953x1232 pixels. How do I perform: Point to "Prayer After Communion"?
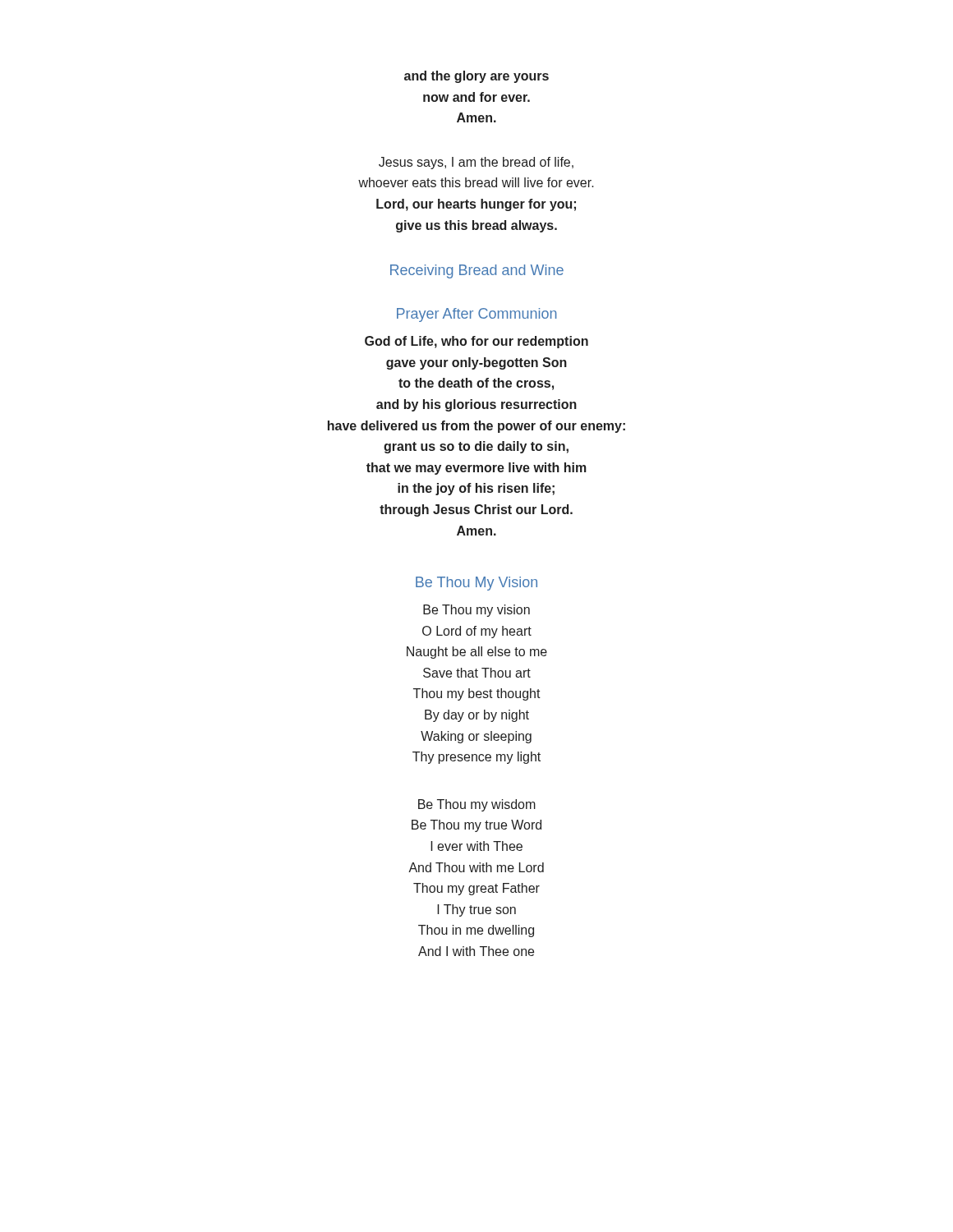(x=476, y=314)
